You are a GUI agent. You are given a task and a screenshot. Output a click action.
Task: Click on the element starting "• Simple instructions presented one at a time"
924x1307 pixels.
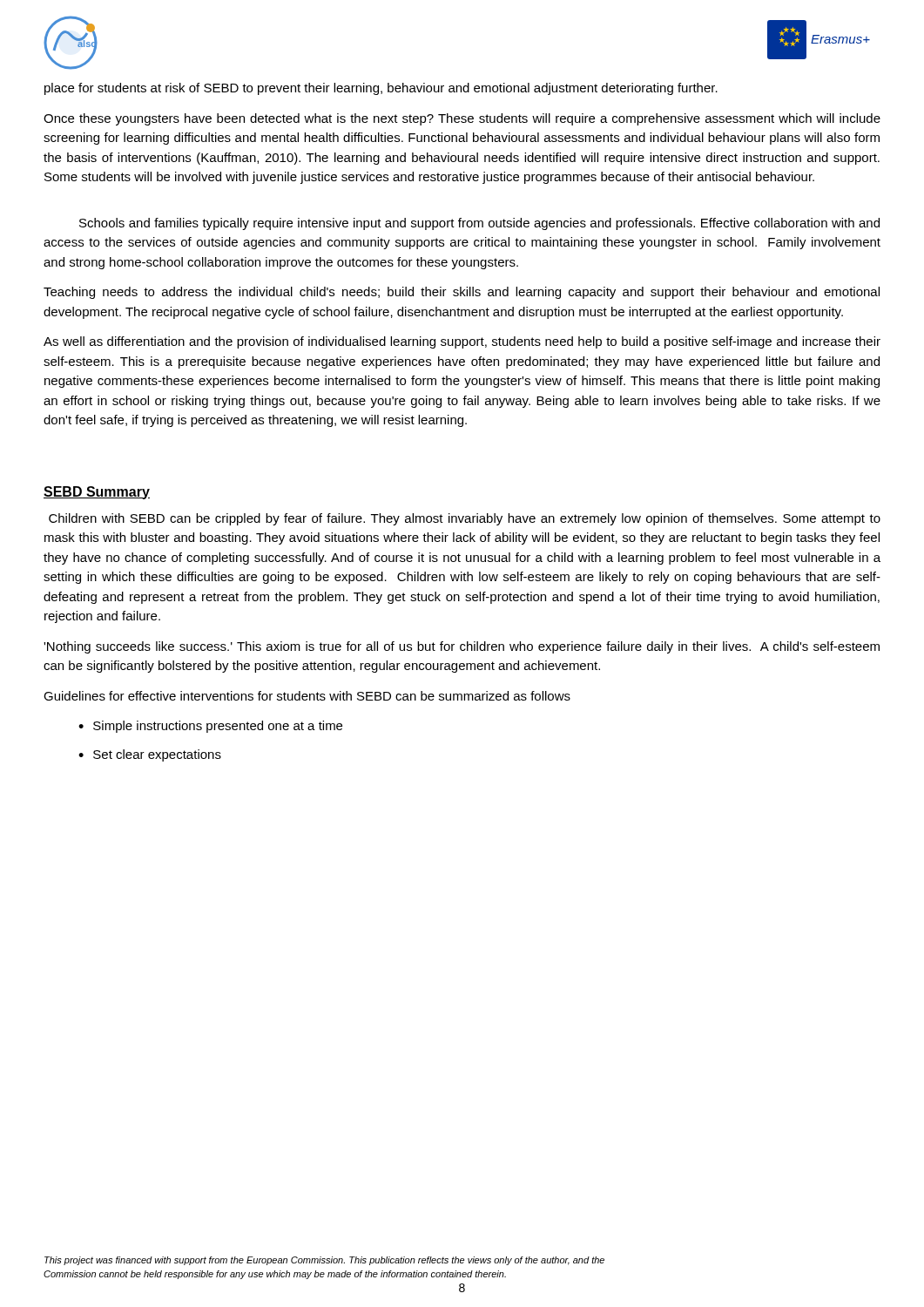pyautogui.click(x=211, y=727)
